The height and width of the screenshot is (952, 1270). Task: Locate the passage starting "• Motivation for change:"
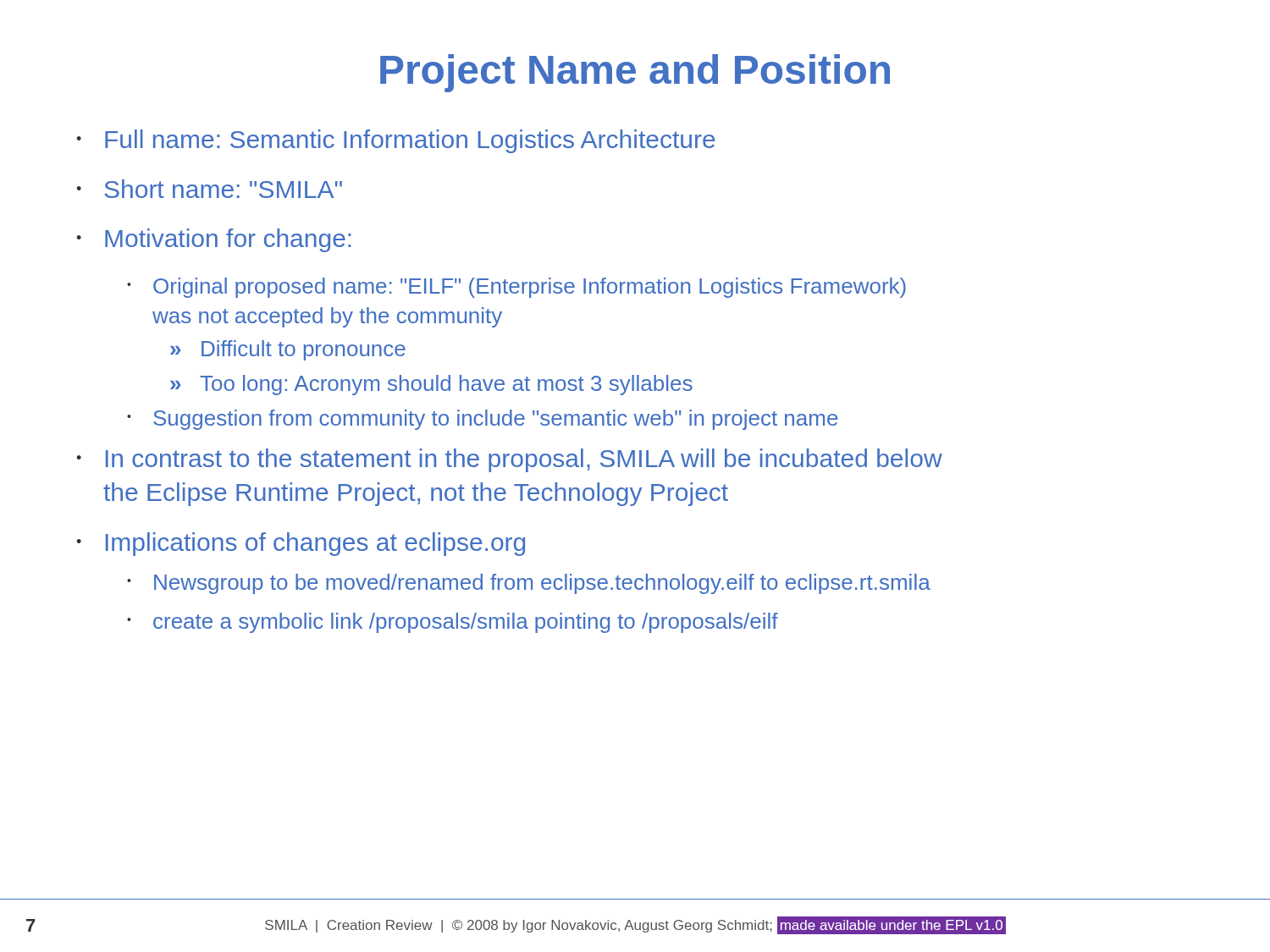click(x=214, y=240)
